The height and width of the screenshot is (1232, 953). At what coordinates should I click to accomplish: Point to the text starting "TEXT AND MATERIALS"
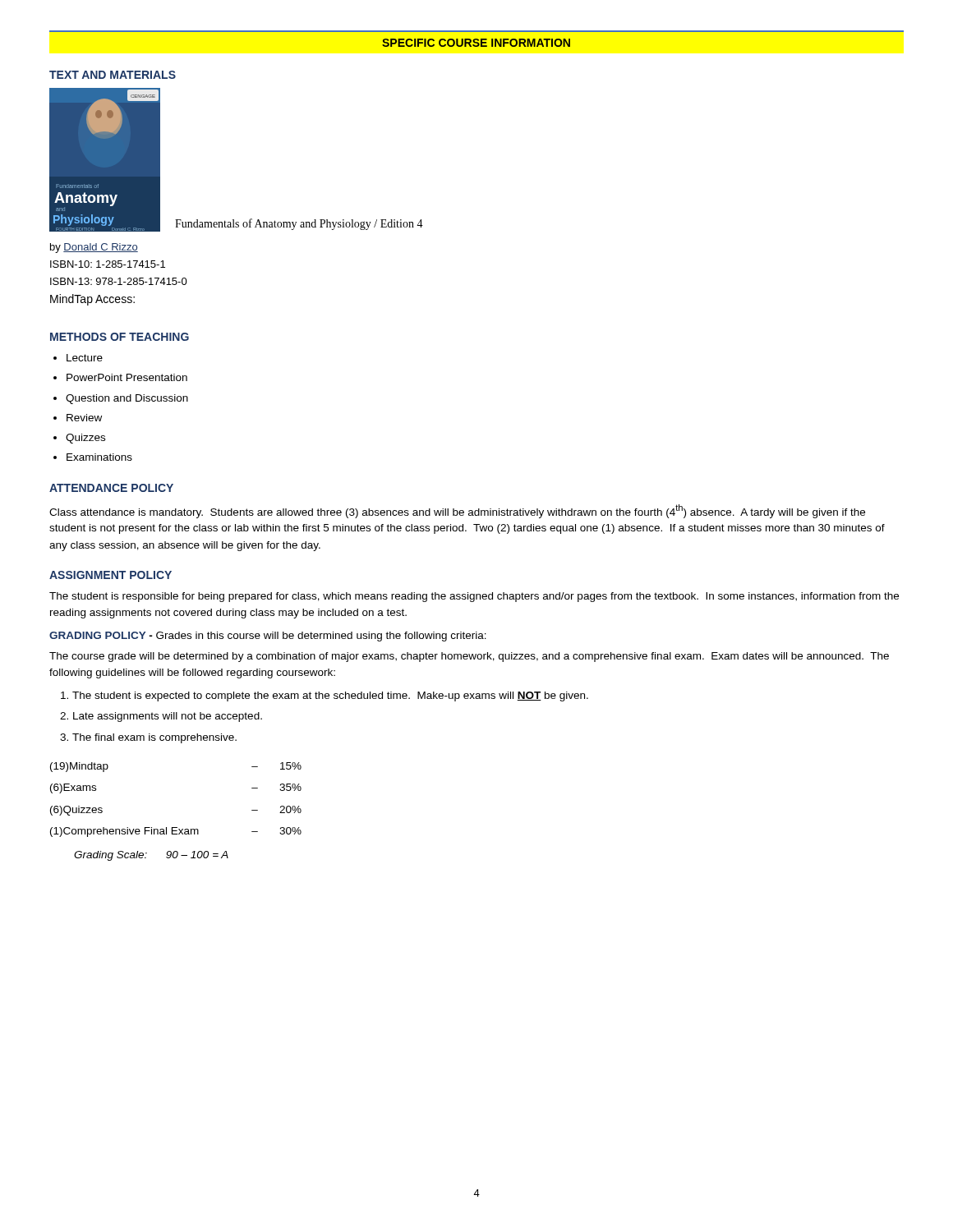tap(113, 75)
